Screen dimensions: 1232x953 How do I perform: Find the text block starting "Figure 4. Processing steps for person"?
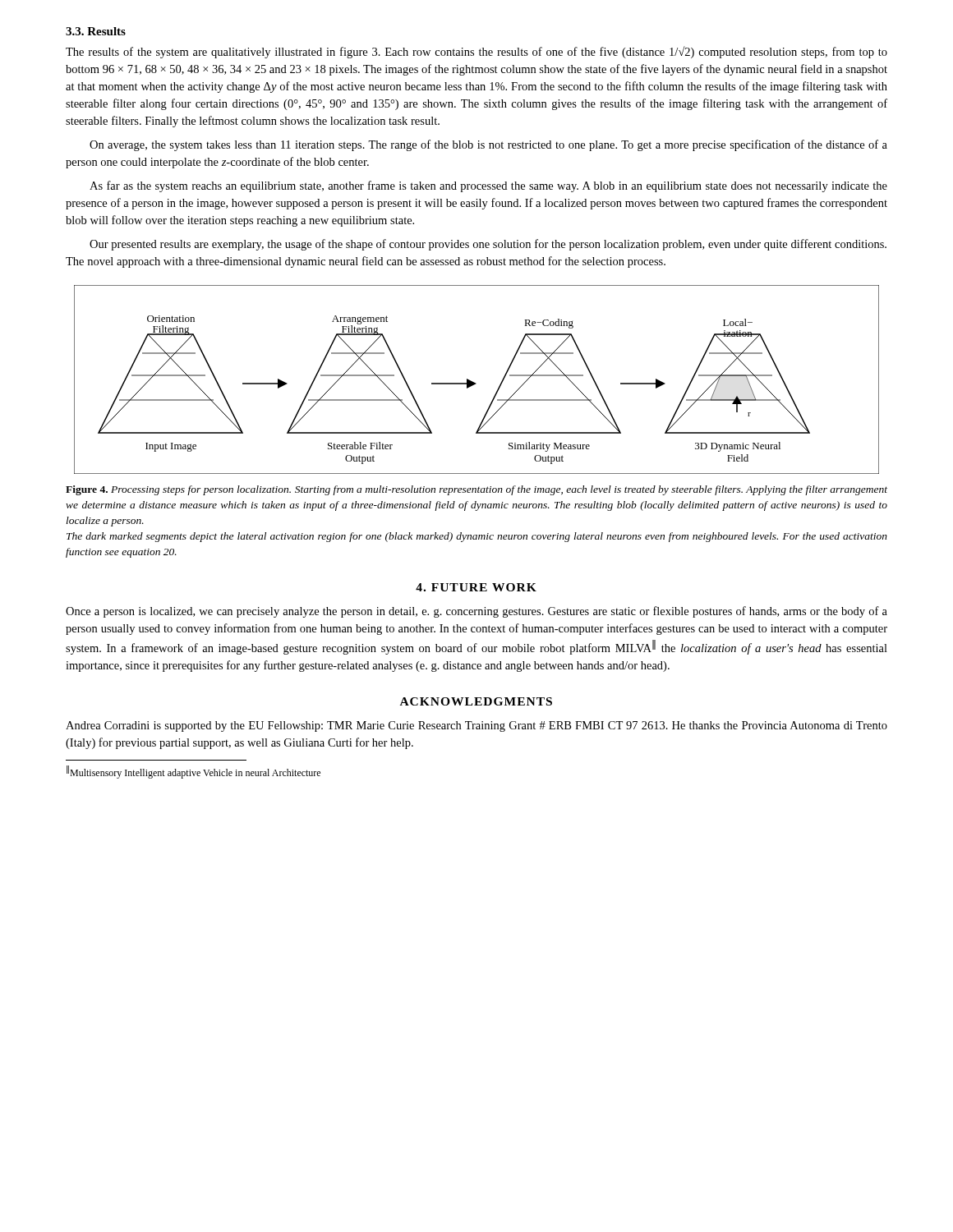coord(476,520)
